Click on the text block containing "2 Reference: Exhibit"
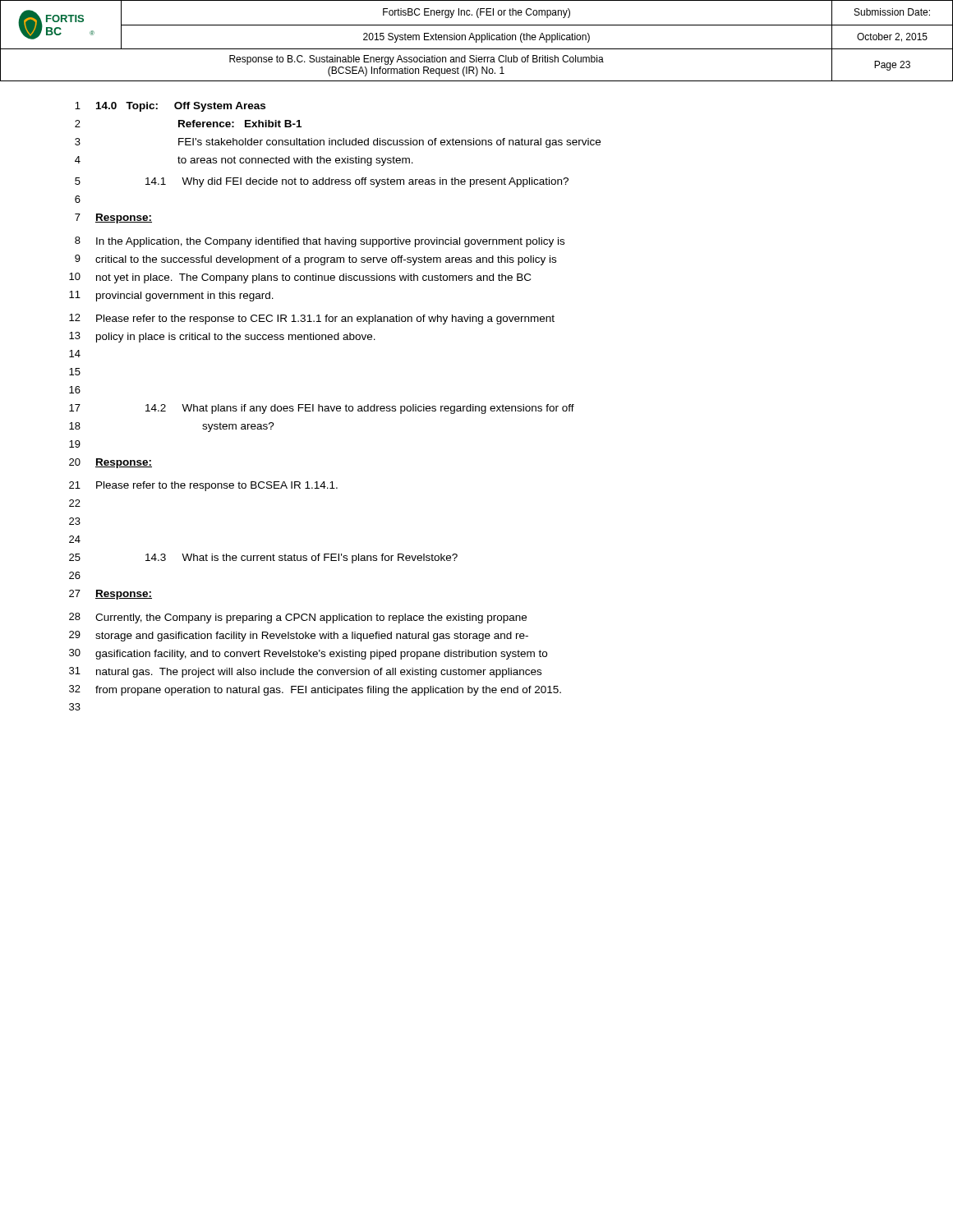 [188, 124]
